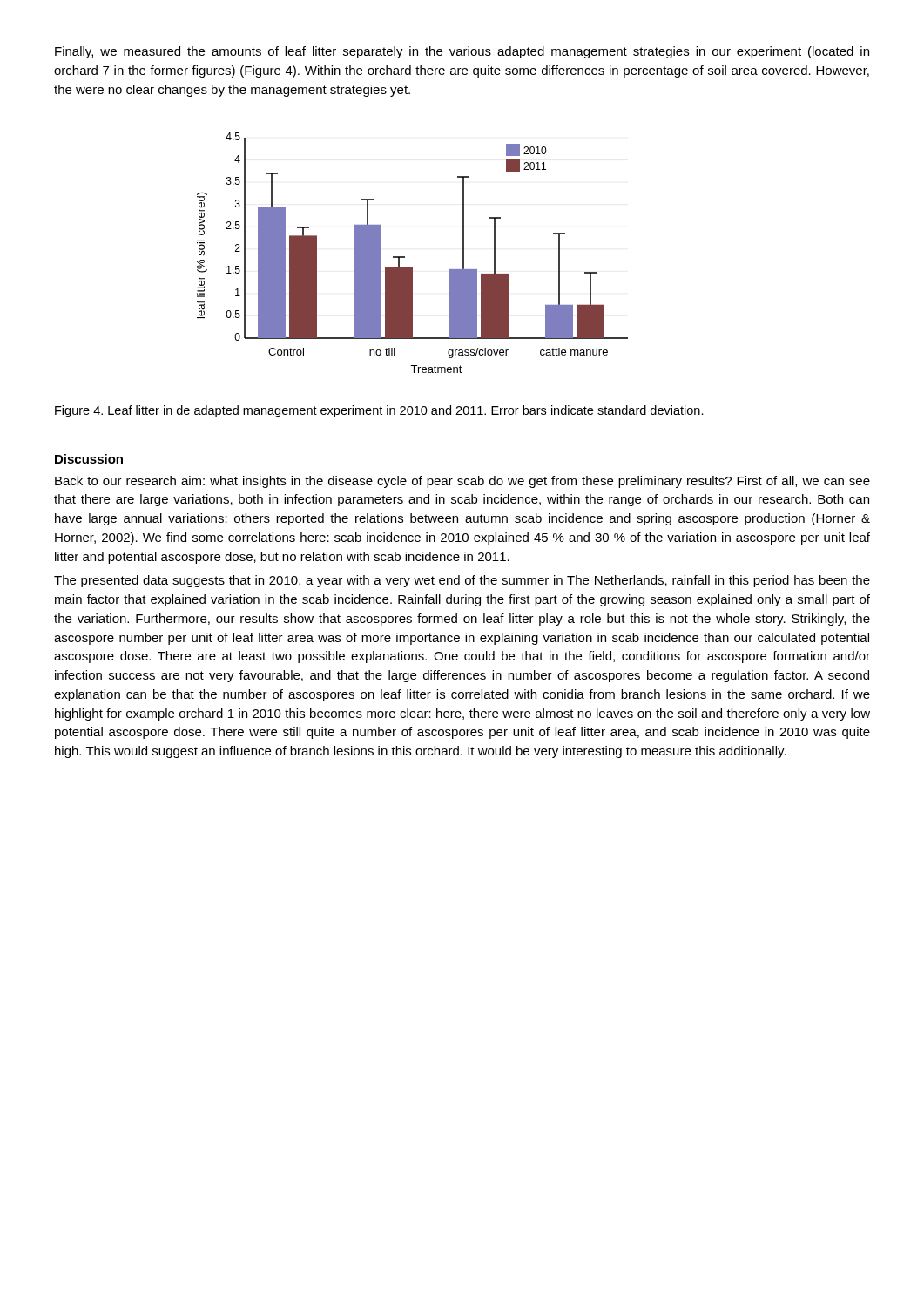Click on the text block with the text "Back to our research aim: what"
Image resolution: width=924 pixels, height=1307 pixels.
pos(462,518)
